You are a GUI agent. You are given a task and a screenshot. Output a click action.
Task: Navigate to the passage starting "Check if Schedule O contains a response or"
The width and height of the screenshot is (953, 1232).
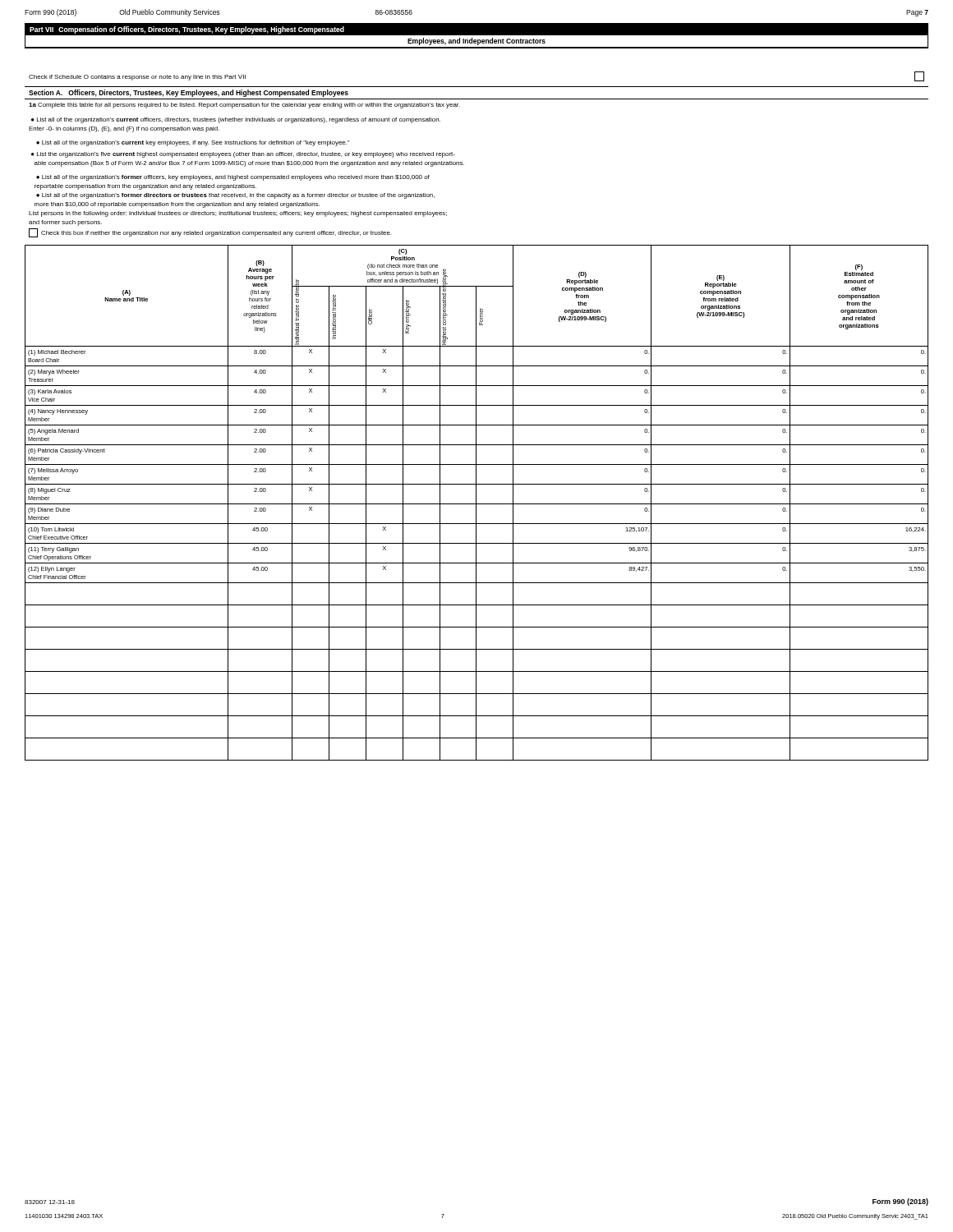476,76
